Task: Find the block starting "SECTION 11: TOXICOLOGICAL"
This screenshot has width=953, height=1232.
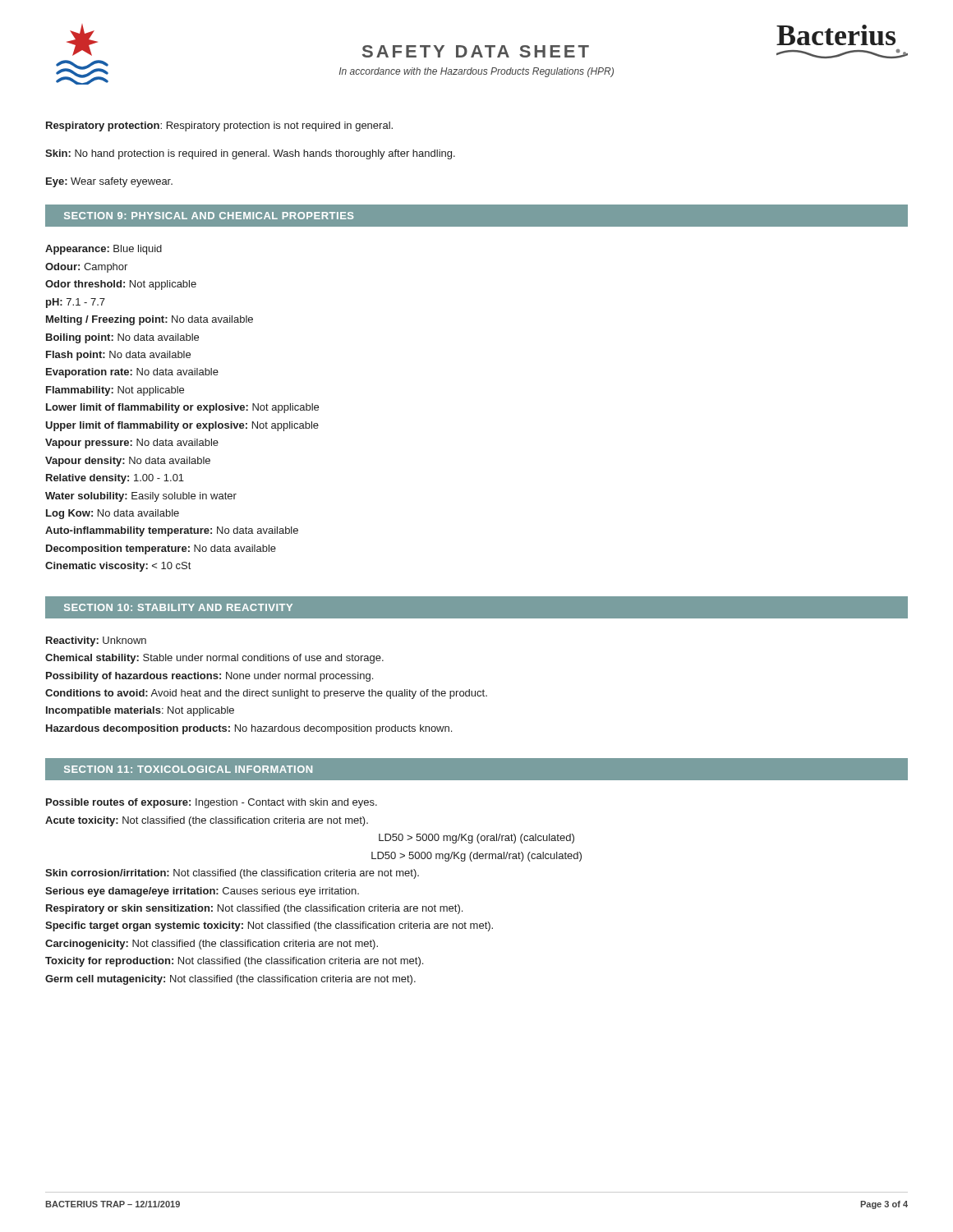Action: point(185,770)
